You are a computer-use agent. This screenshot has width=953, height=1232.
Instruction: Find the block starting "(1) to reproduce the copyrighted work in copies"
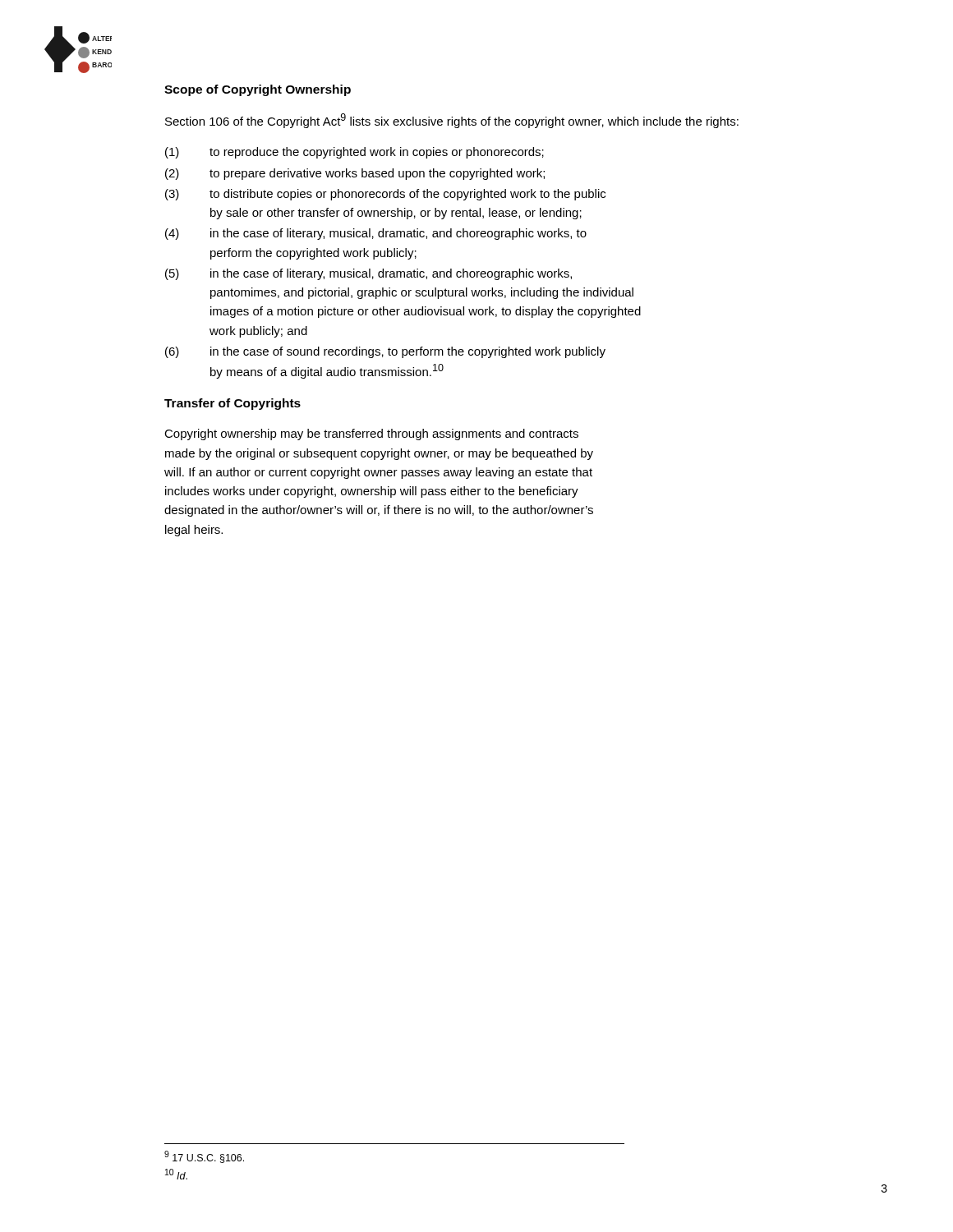[354, 152]
